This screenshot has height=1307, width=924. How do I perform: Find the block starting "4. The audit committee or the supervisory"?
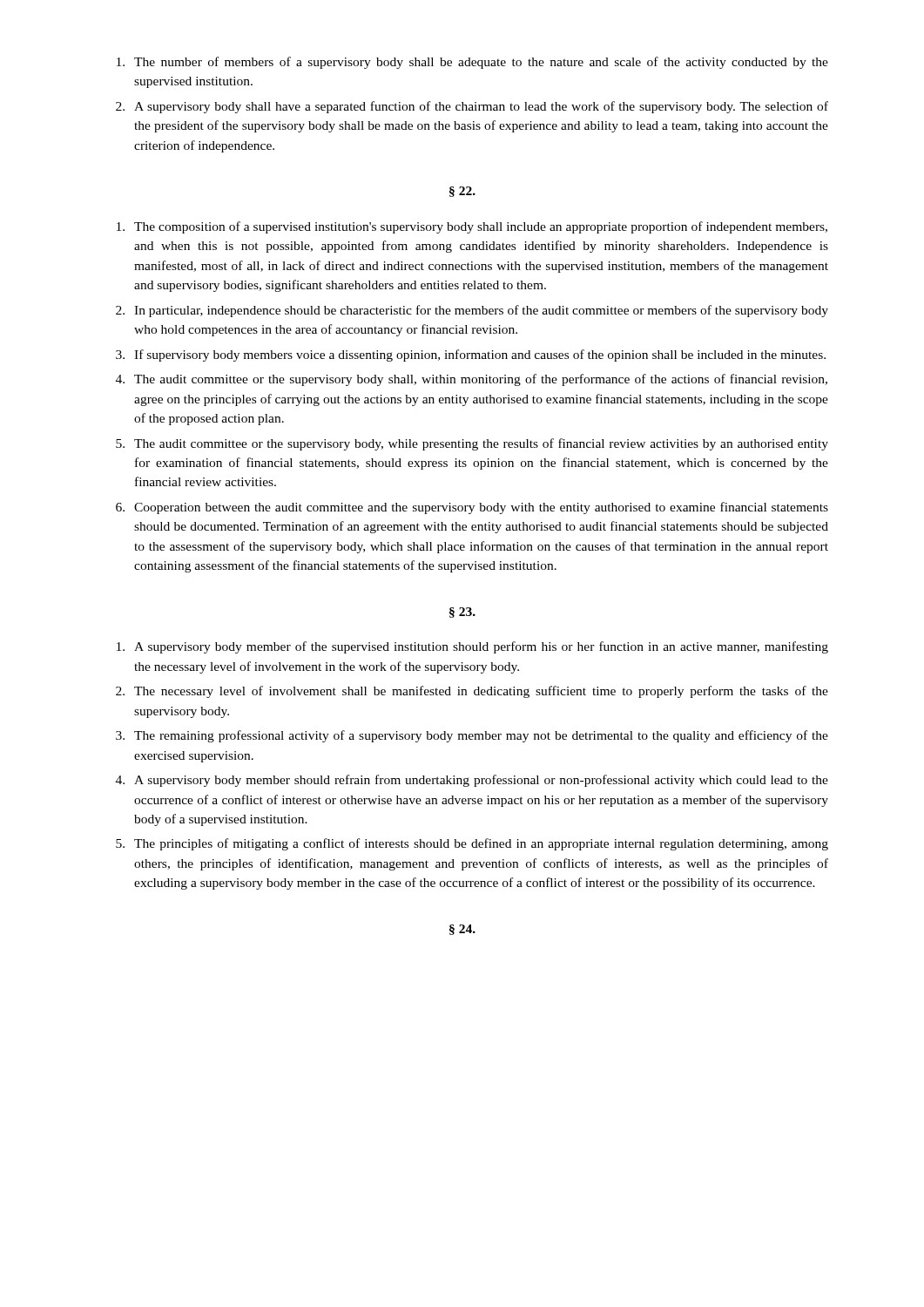462,399
